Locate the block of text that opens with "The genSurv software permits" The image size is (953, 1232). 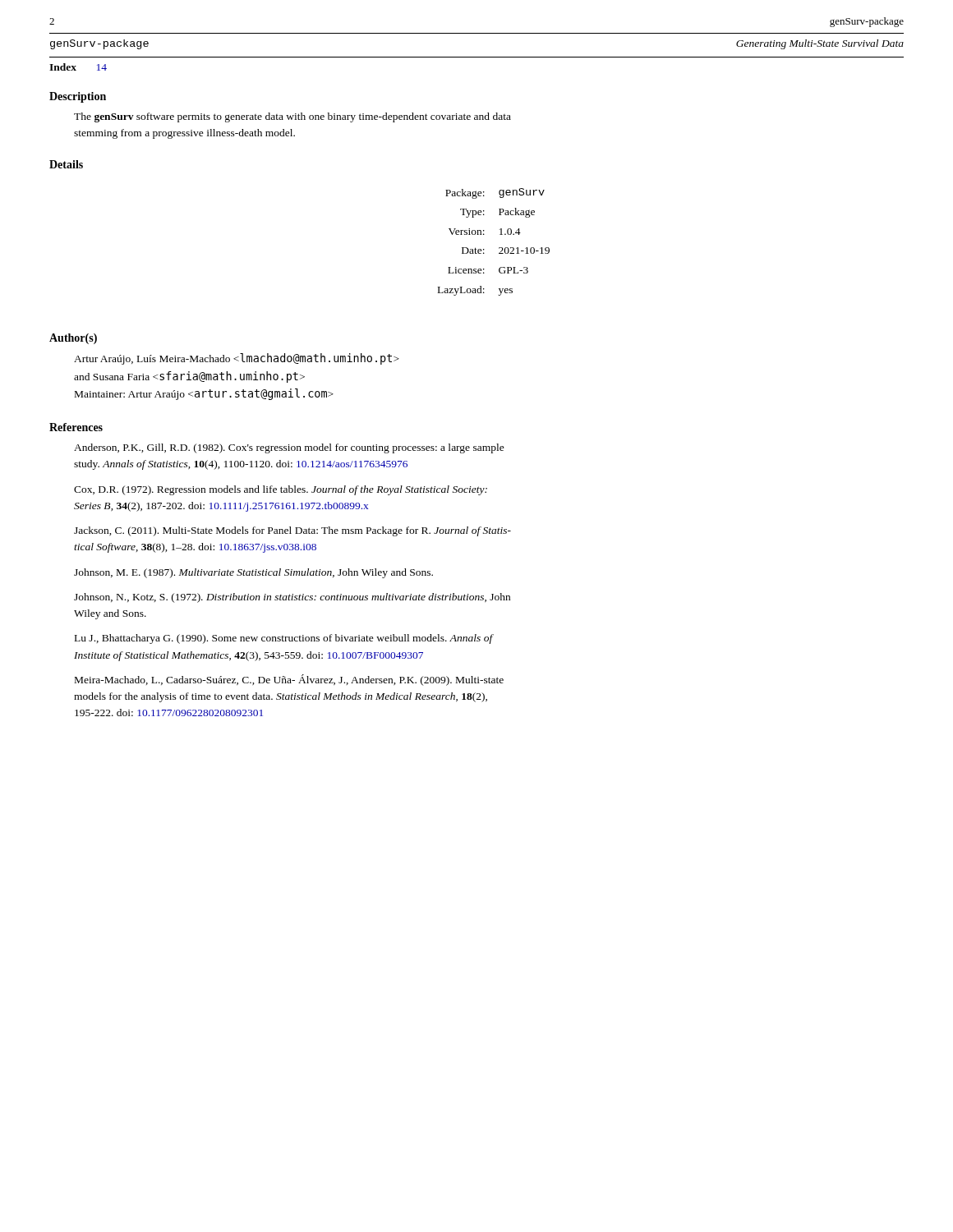tap(292, 124)
